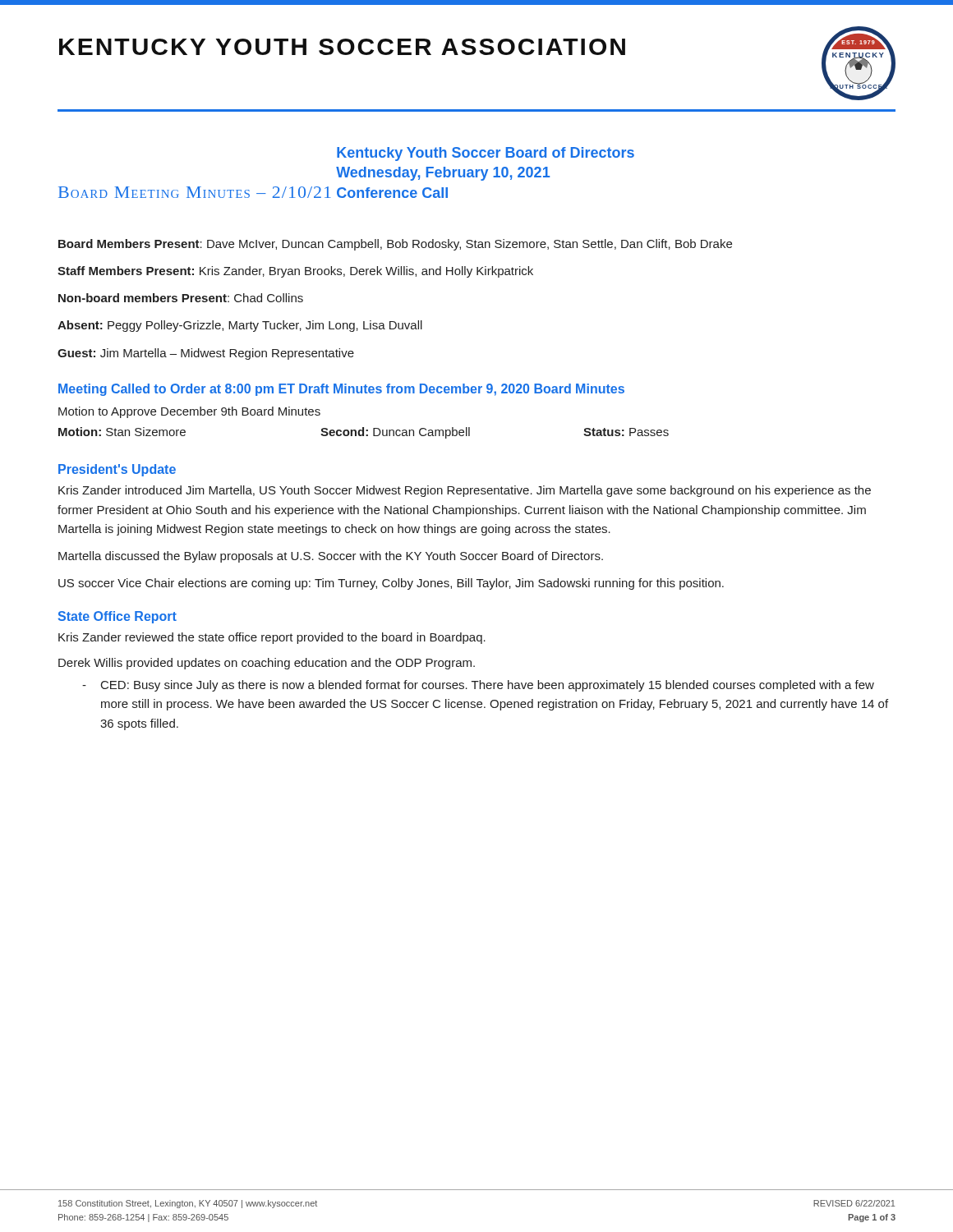Image resolution: width=953 pixels, height=1232 pixels.
Task: Navigate to the text block starting "Non-board members Present: Chad Collins"
Action: point(180,298)
